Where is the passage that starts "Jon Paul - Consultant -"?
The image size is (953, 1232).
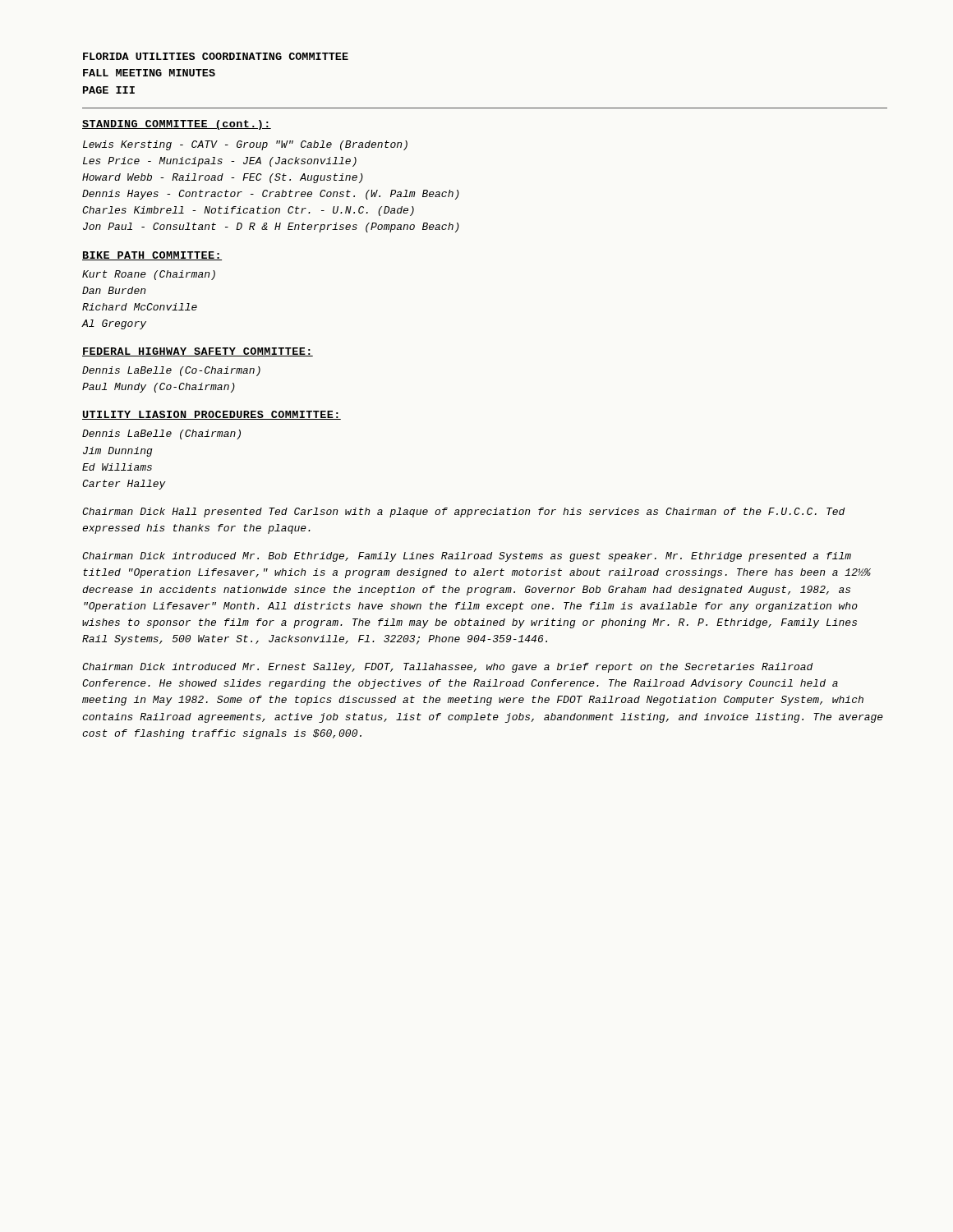pos(271,227)
